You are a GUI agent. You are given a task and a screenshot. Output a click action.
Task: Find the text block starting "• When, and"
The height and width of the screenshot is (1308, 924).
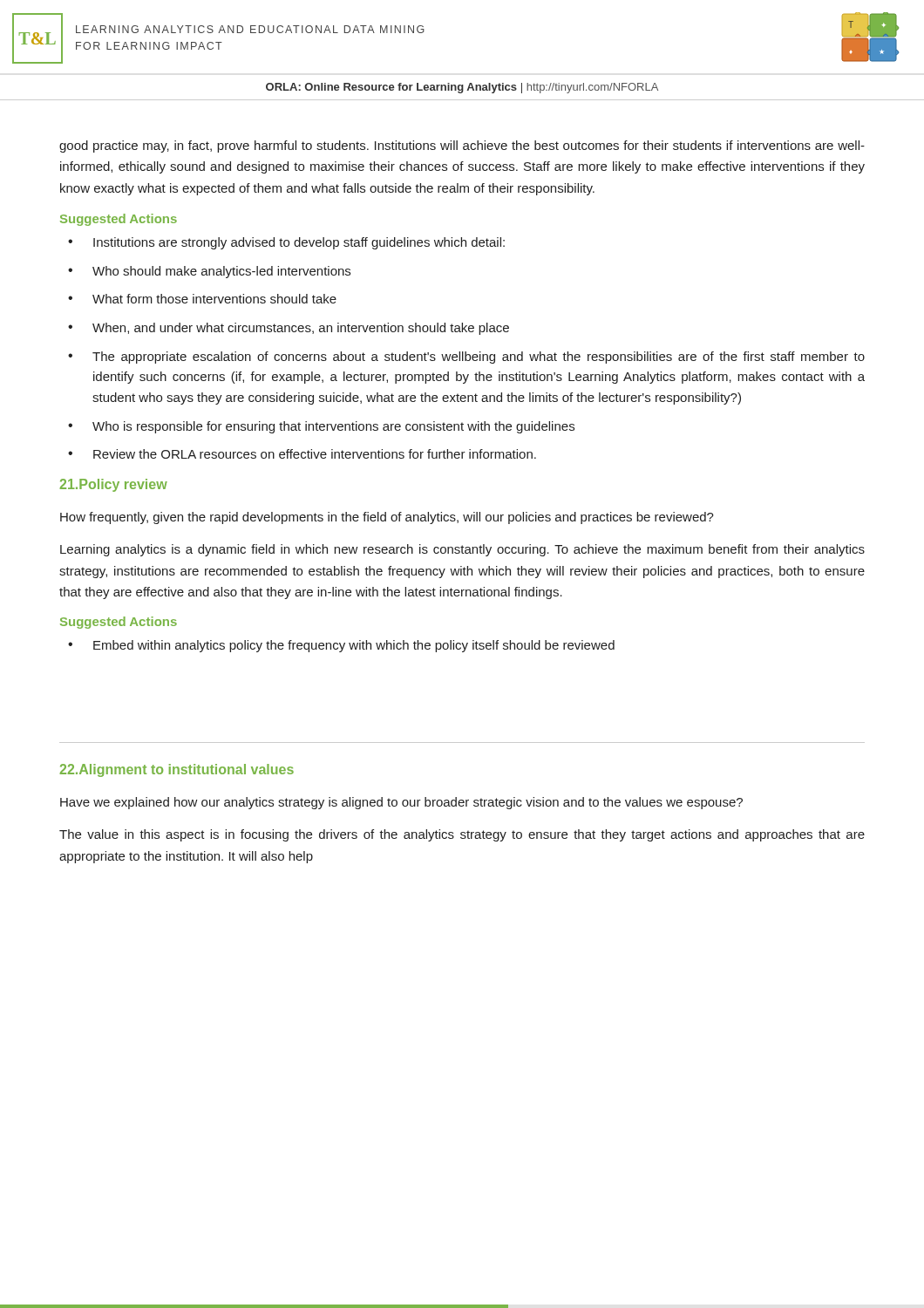462,328
